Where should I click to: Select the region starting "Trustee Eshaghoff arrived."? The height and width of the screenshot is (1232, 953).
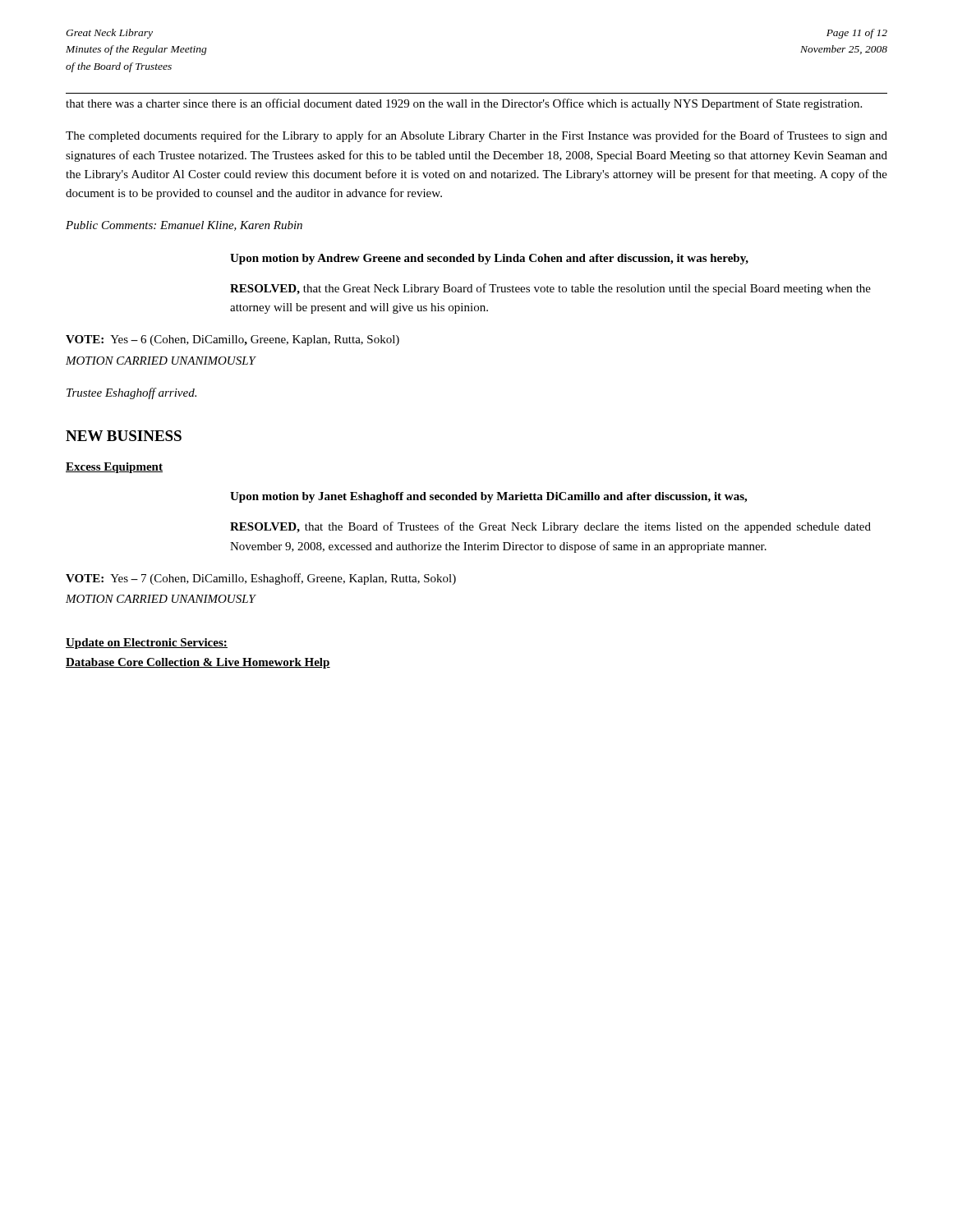point(132,392)
